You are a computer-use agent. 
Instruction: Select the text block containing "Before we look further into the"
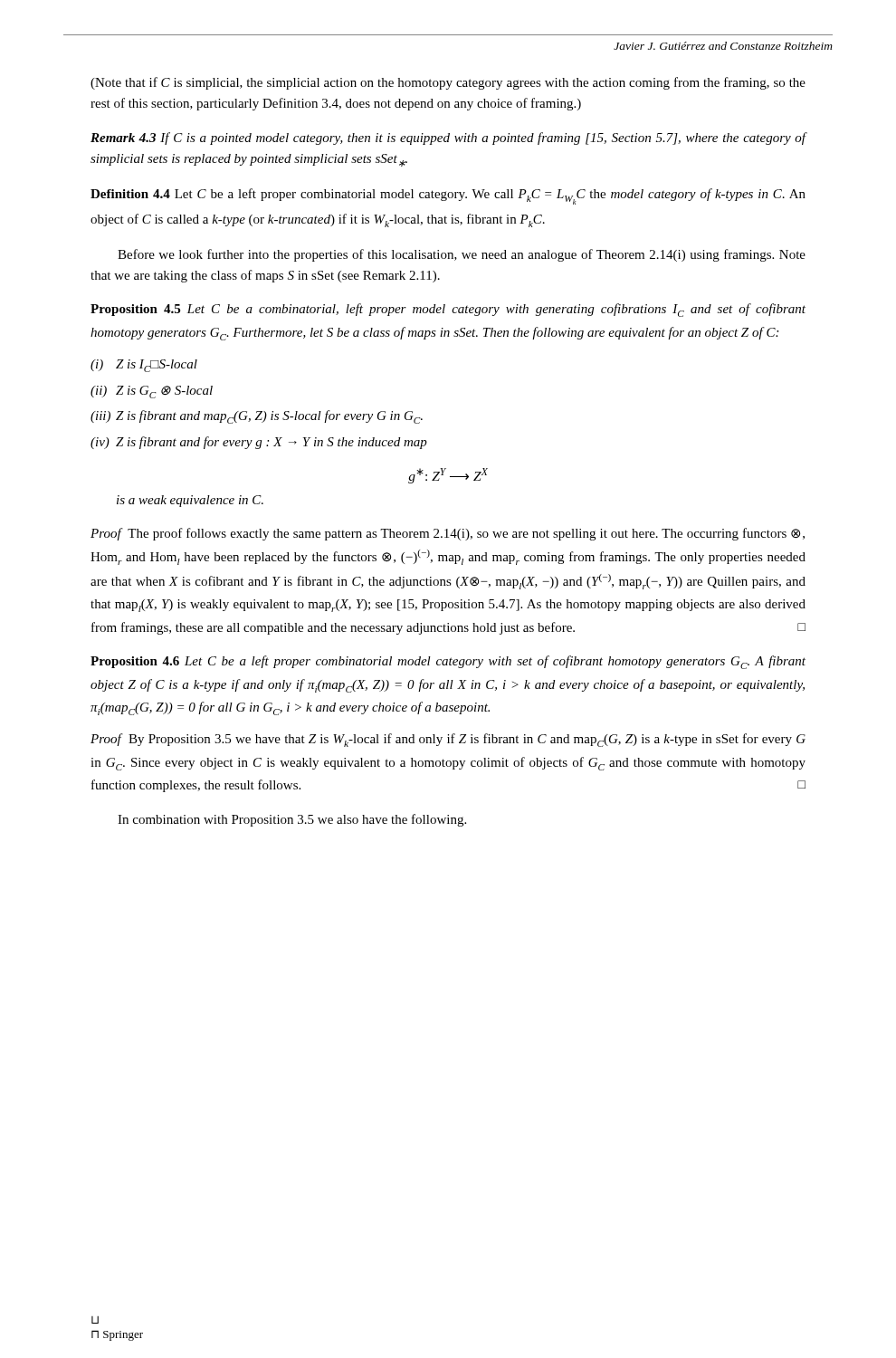(x=448, y=265)
